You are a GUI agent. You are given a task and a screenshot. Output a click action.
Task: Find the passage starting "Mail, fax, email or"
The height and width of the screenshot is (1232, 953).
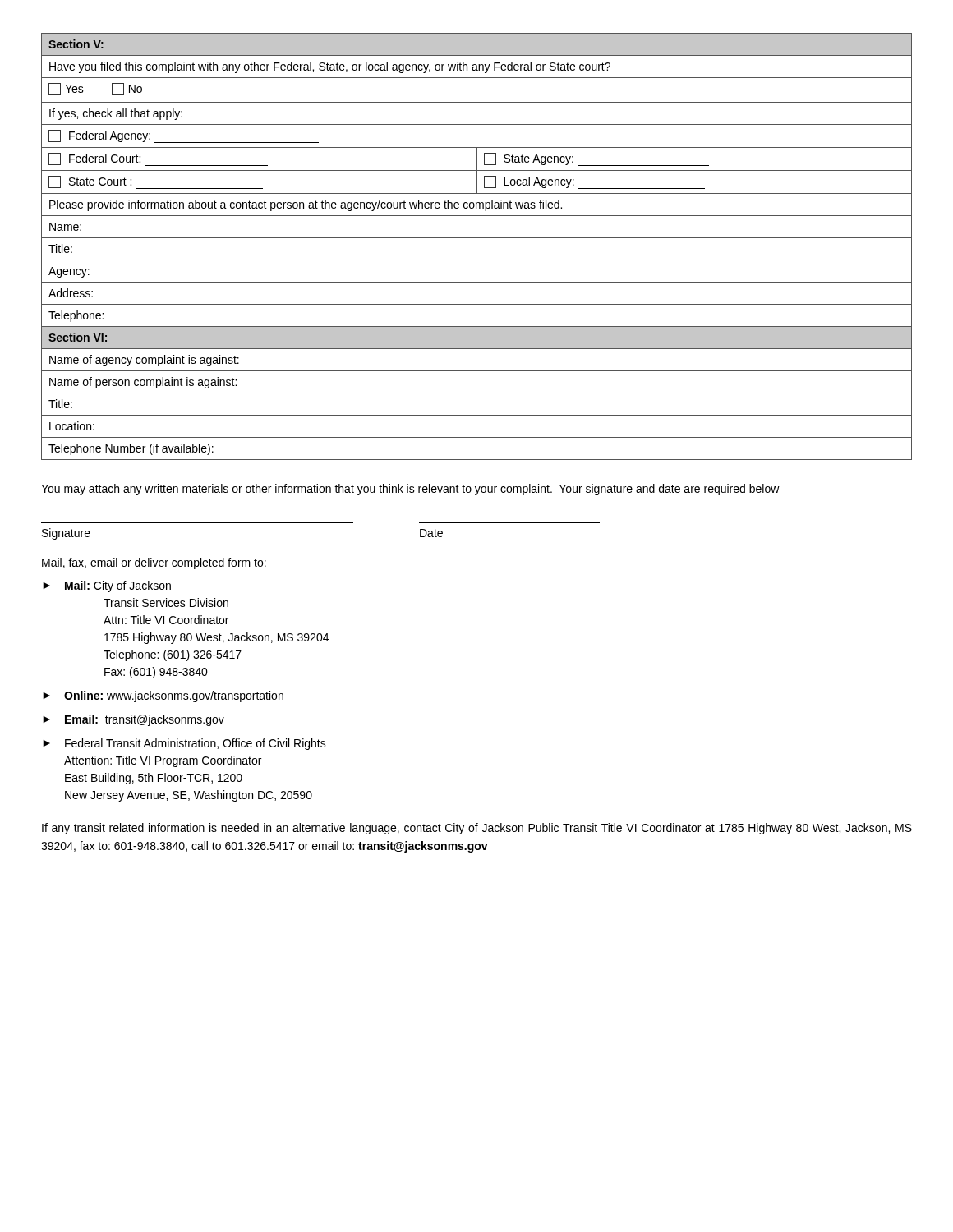tap(154, 563)
